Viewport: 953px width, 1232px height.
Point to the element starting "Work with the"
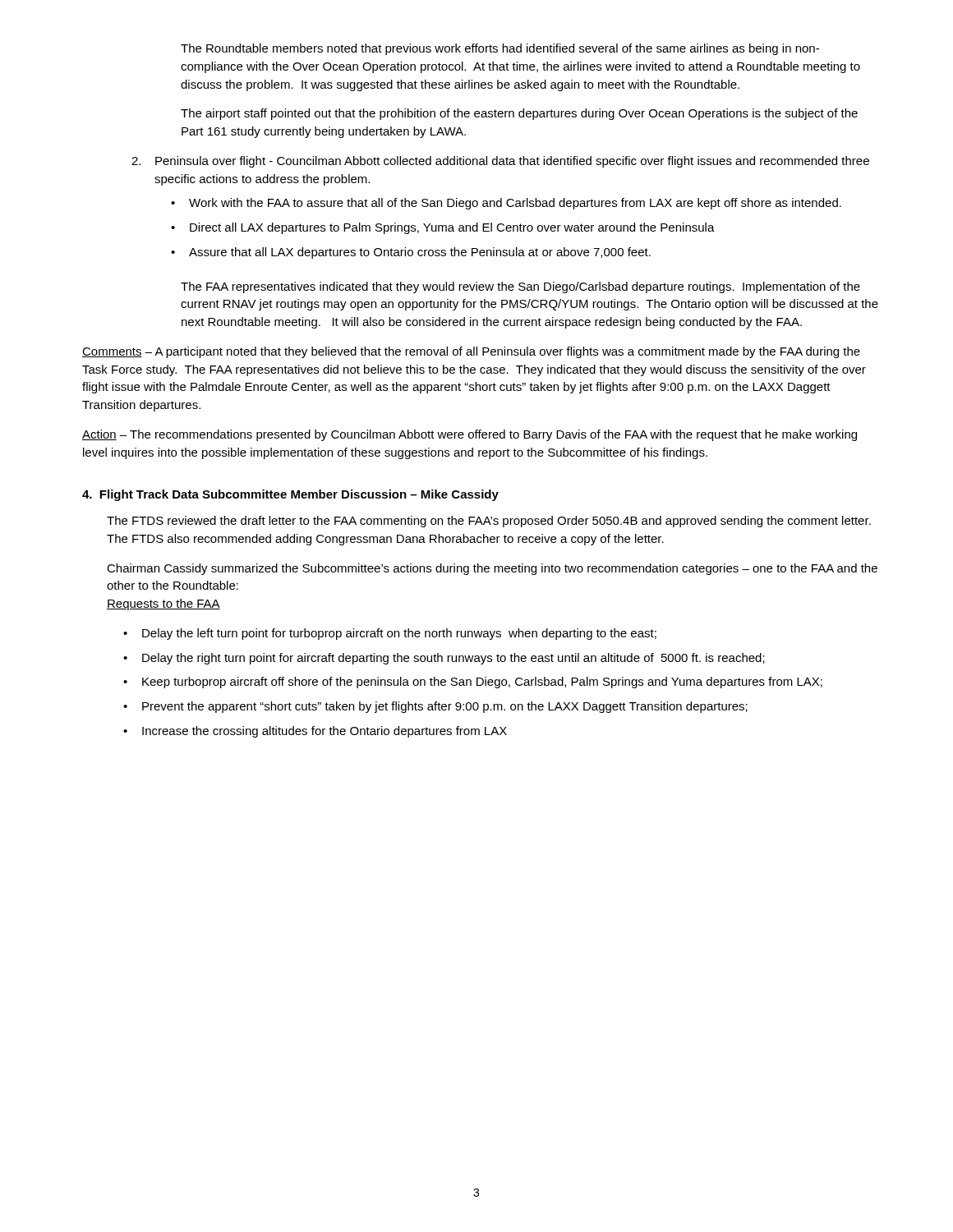[515, 203]
